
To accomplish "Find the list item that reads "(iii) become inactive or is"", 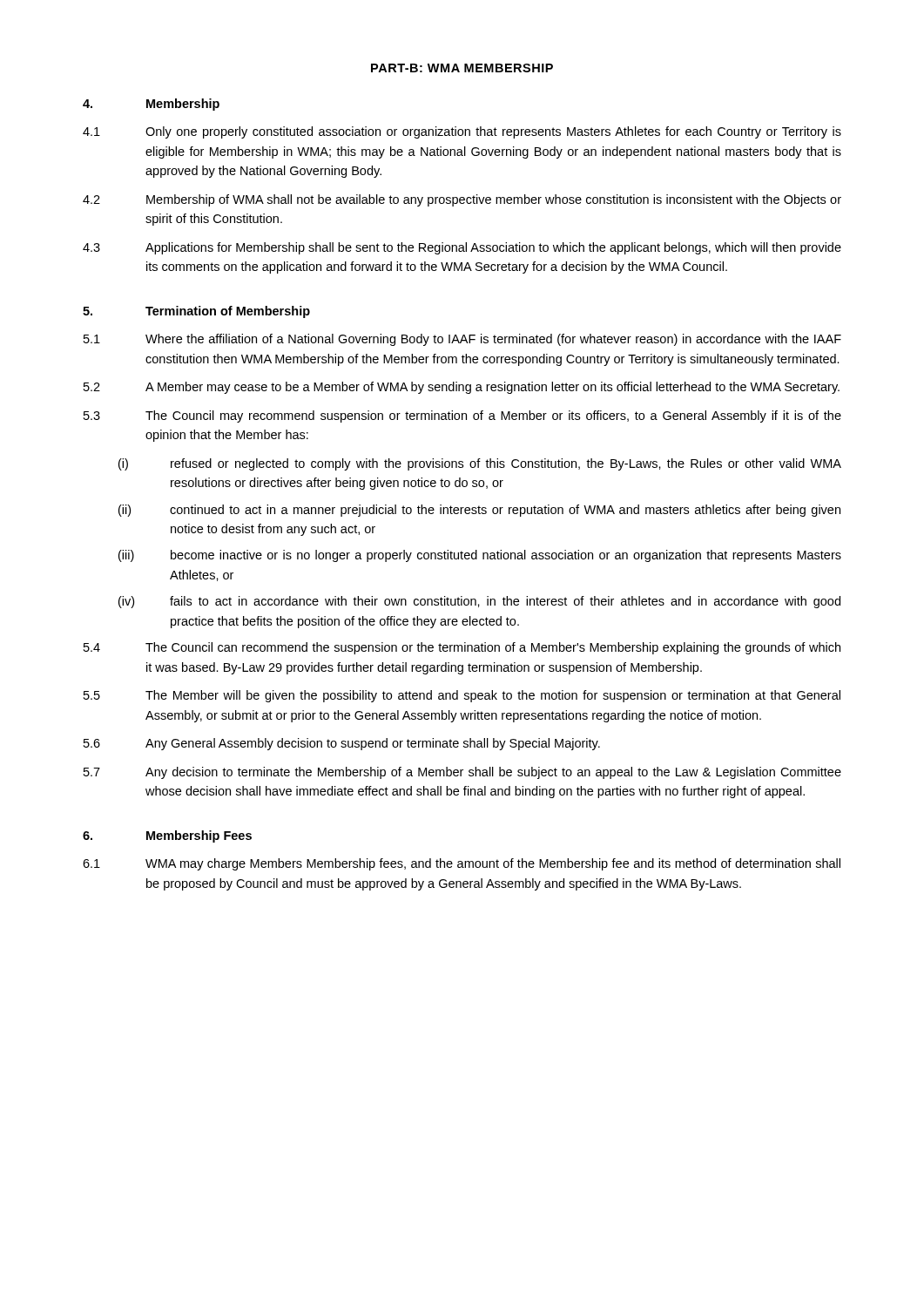I will [479, 565].
